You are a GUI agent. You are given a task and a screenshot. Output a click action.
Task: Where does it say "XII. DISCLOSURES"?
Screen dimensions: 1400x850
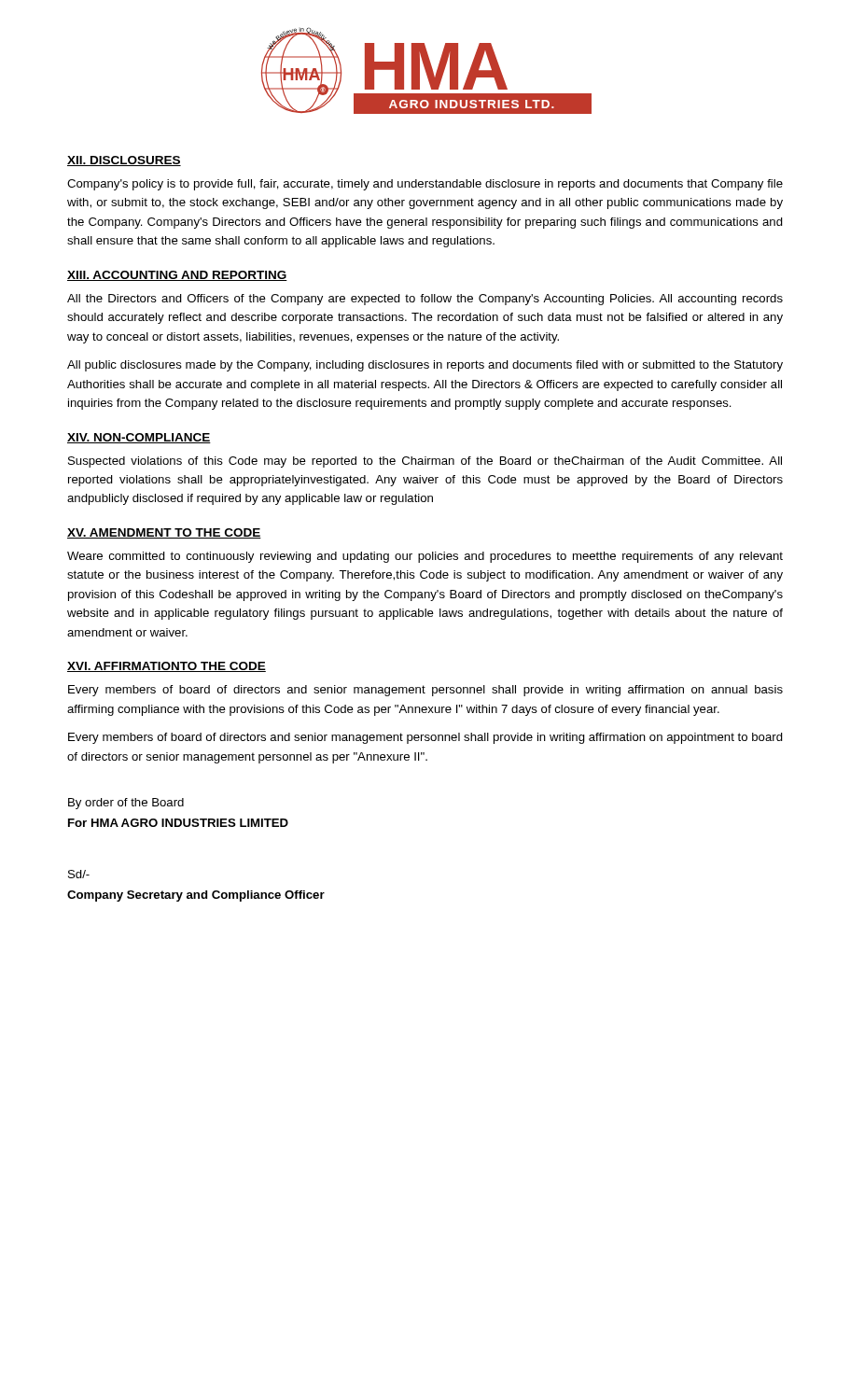(124, 160)
